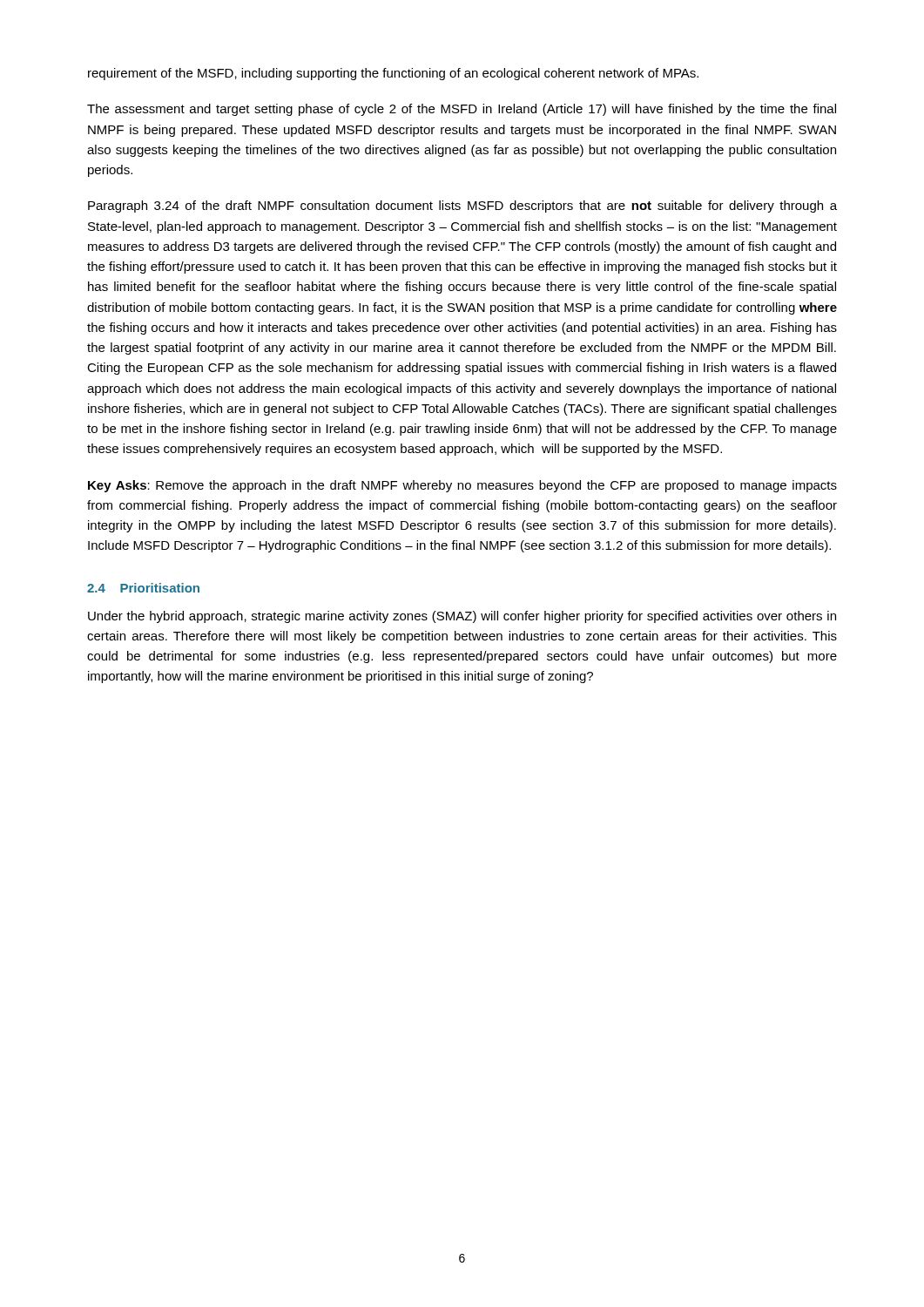This screenshot has width=924, height=1307.
Task: Select the text block that reads "The assessment and target setting phase of"
Action: (462, 139)
